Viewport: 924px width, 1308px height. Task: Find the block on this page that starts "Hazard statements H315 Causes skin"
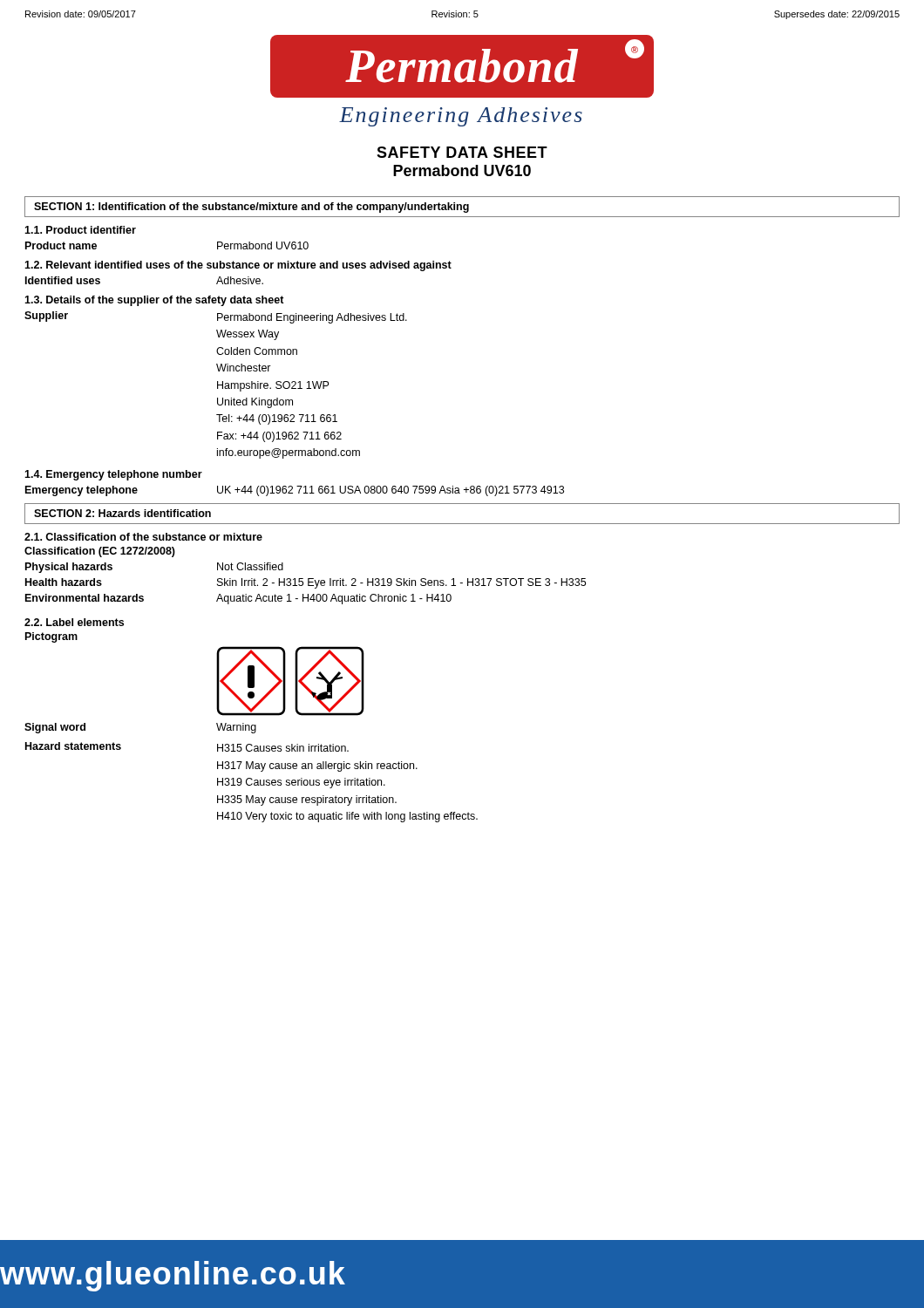(x=251, y=782)
